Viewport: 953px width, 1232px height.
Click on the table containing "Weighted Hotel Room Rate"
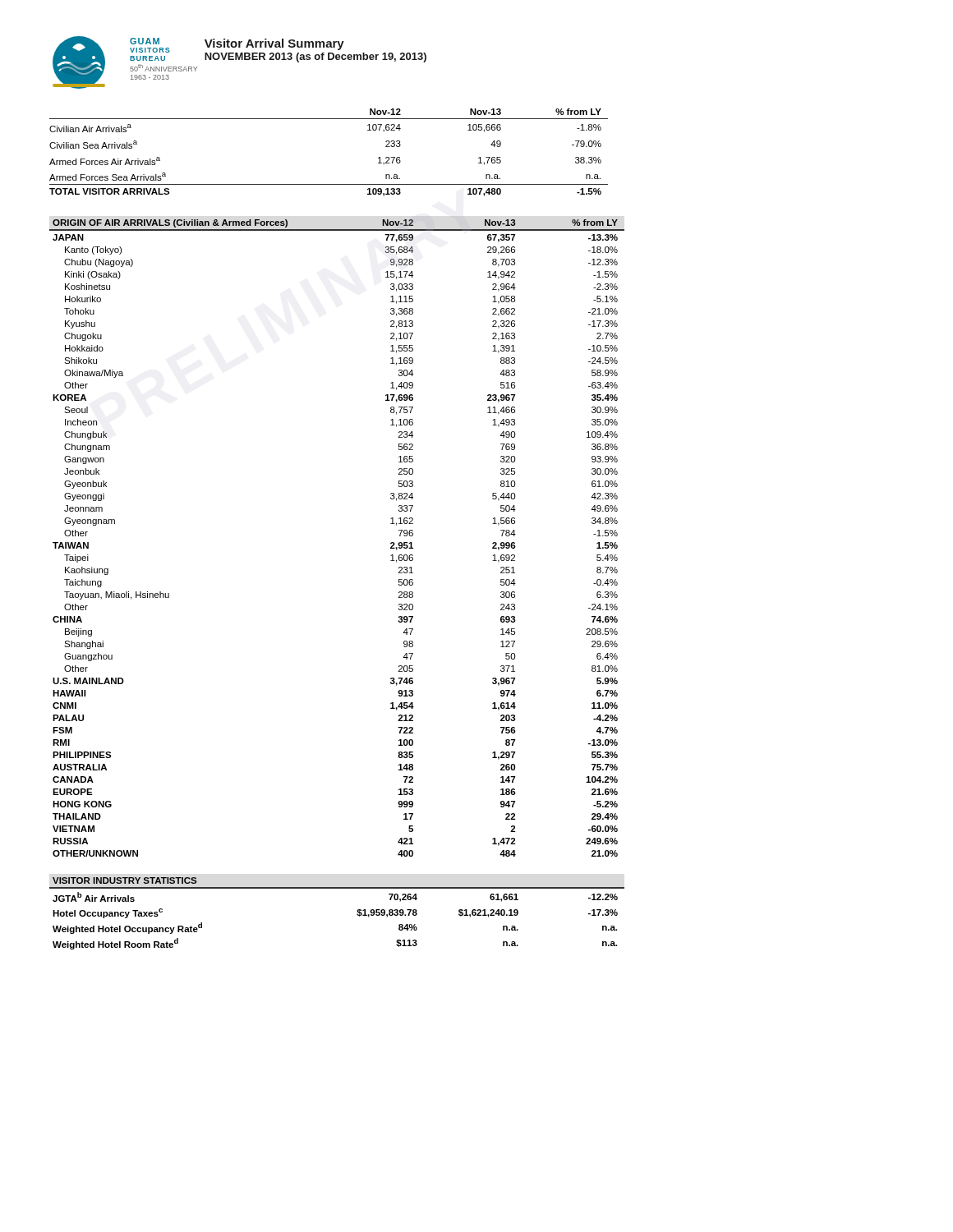pyautogui.click(x=476, y=912)
